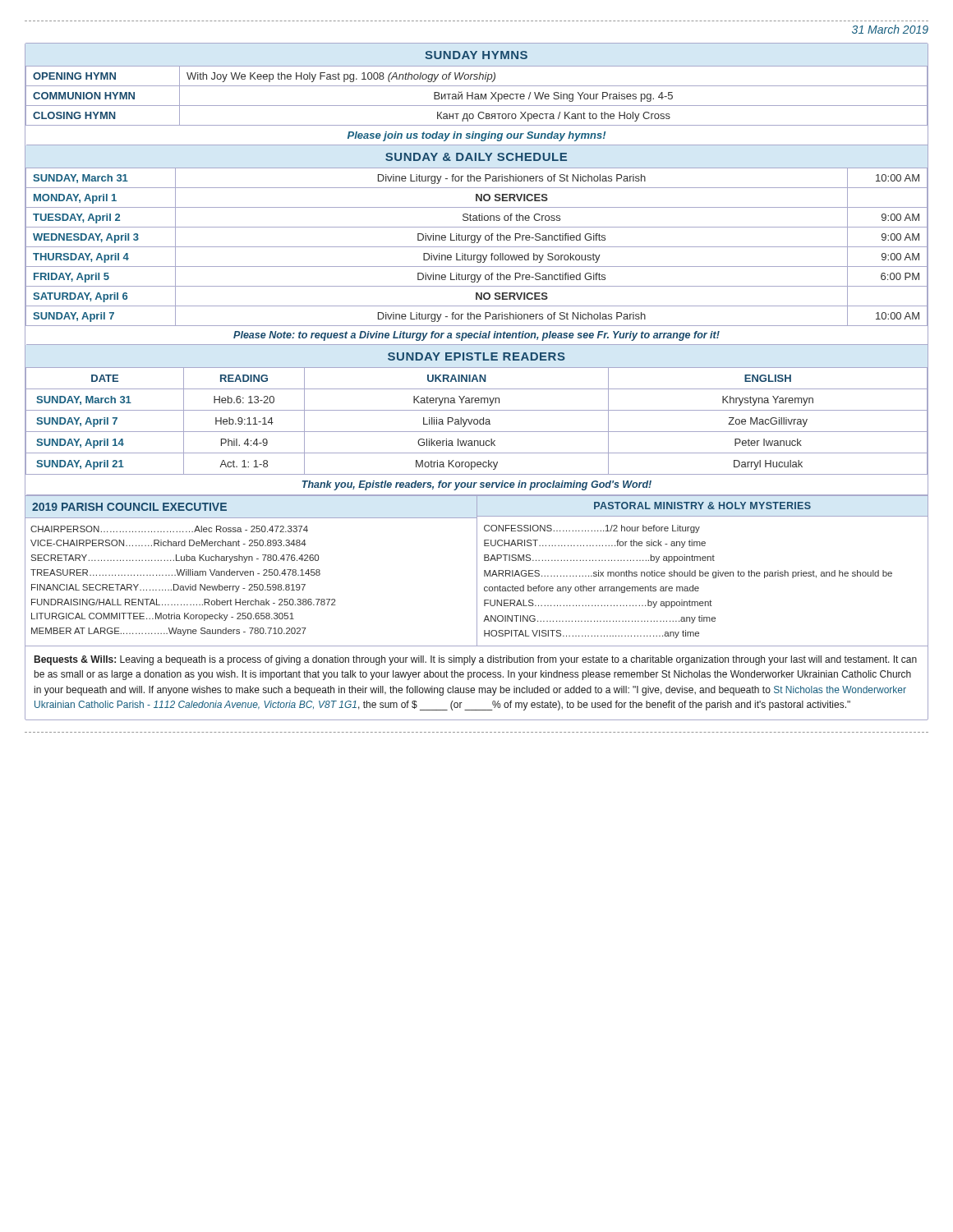
Task: Click the passage that begins "Bequests & Wills: Leaving a"
Action: point(475,682)
